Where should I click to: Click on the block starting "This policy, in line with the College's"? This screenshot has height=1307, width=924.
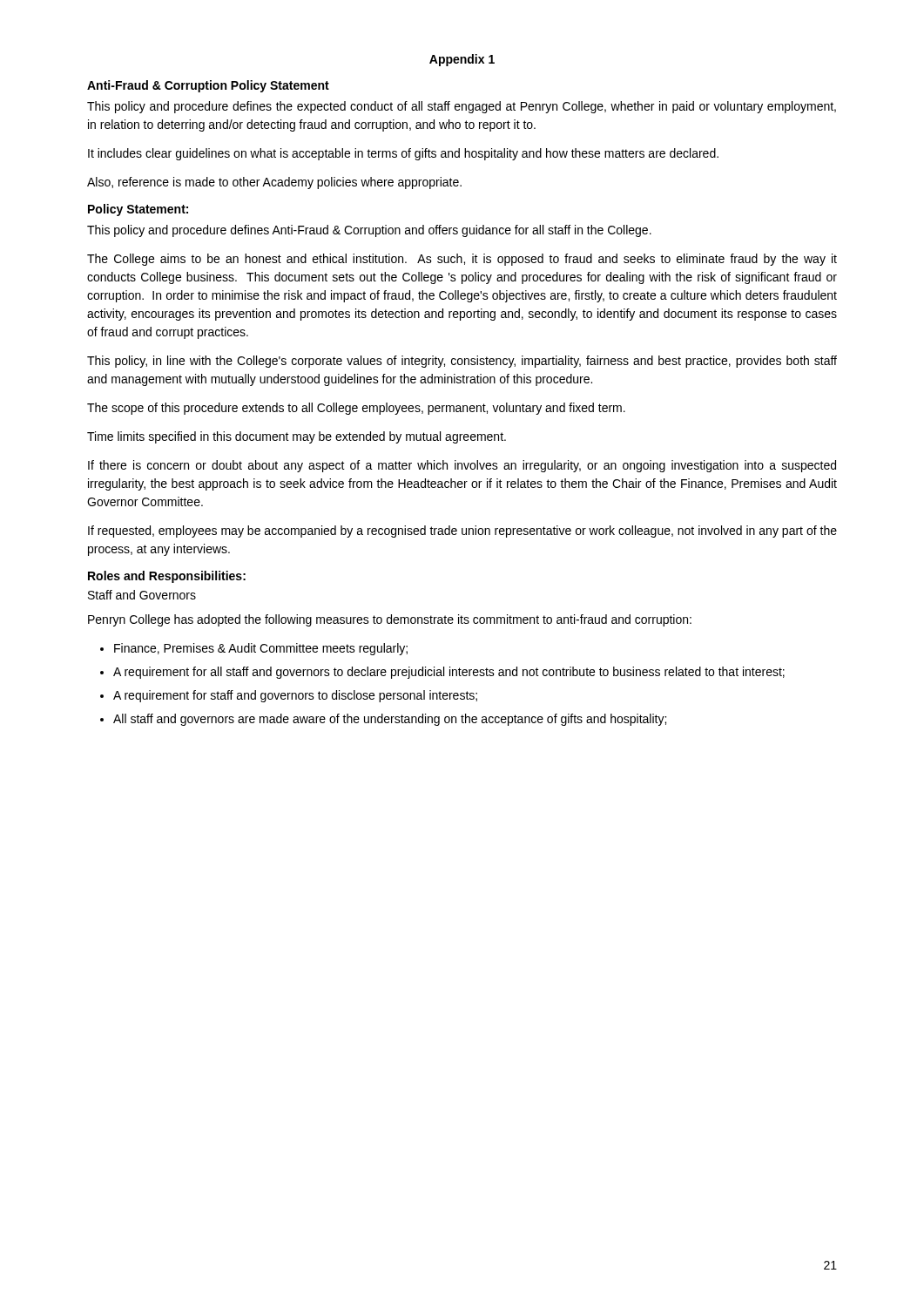coord(462,370)
